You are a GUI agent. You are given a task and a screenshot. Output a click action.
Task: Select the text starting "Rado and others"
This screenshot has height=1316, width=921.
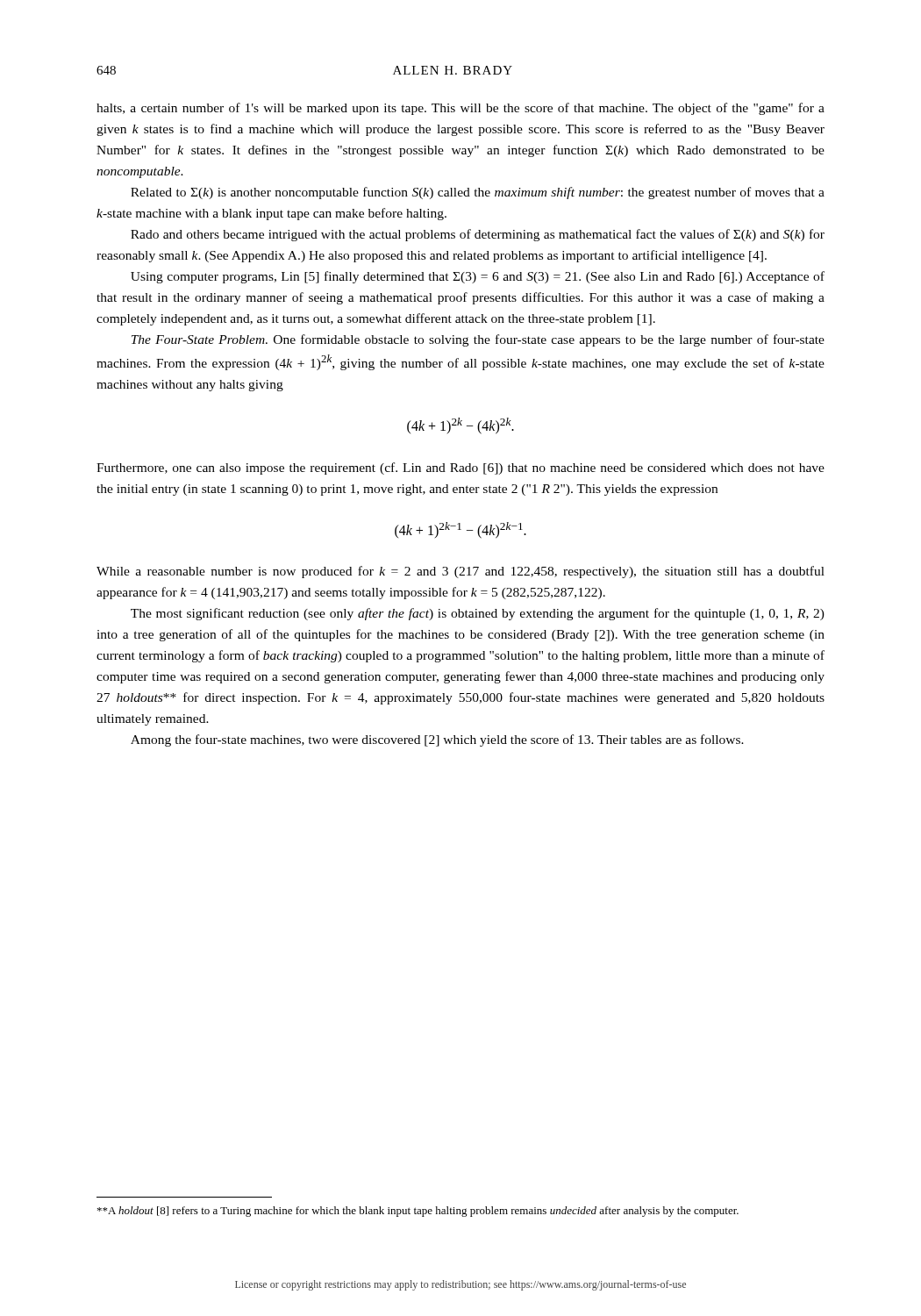click(460, 245)
